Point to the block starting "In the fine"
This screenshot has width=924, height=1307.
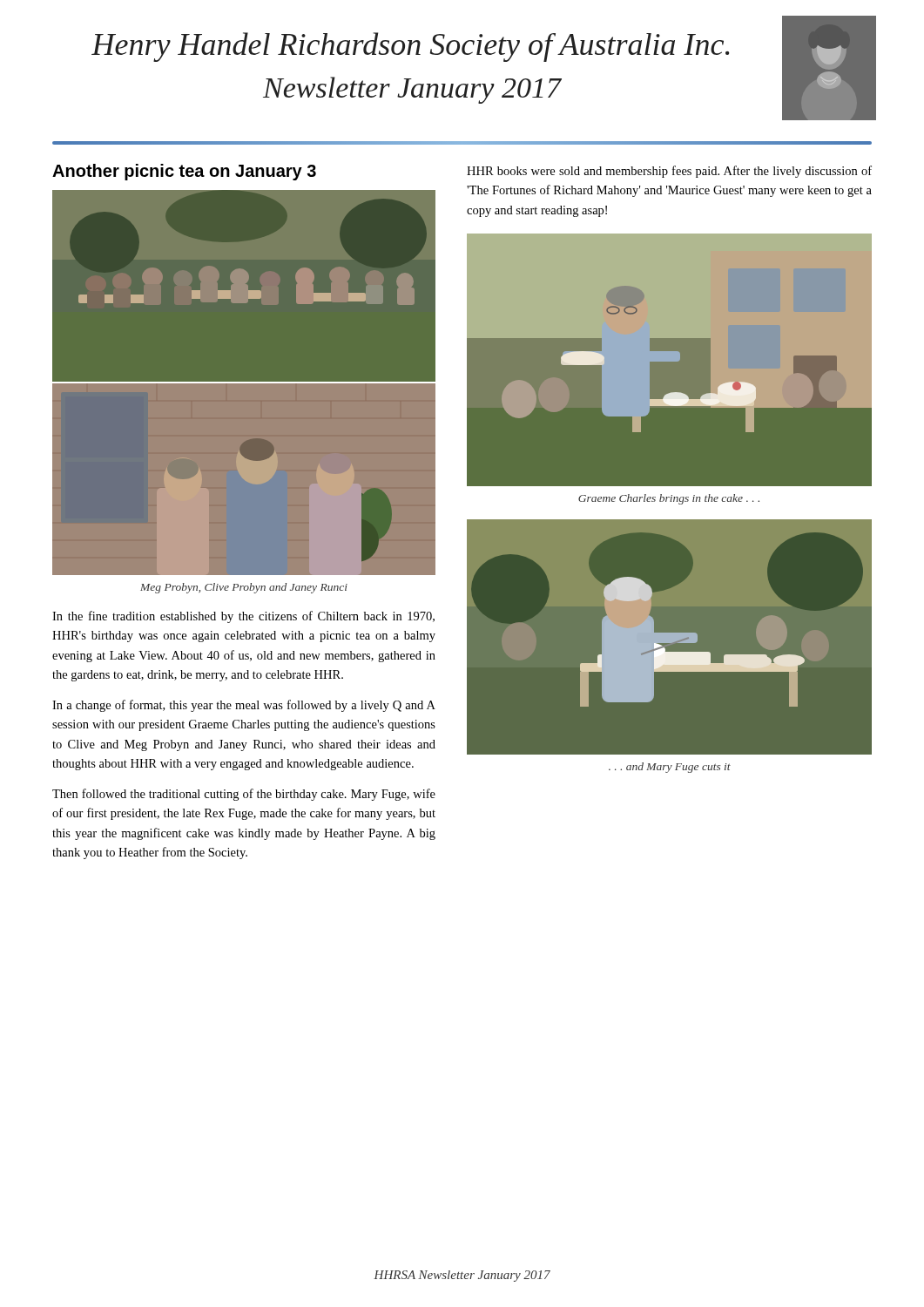[244, 645]
